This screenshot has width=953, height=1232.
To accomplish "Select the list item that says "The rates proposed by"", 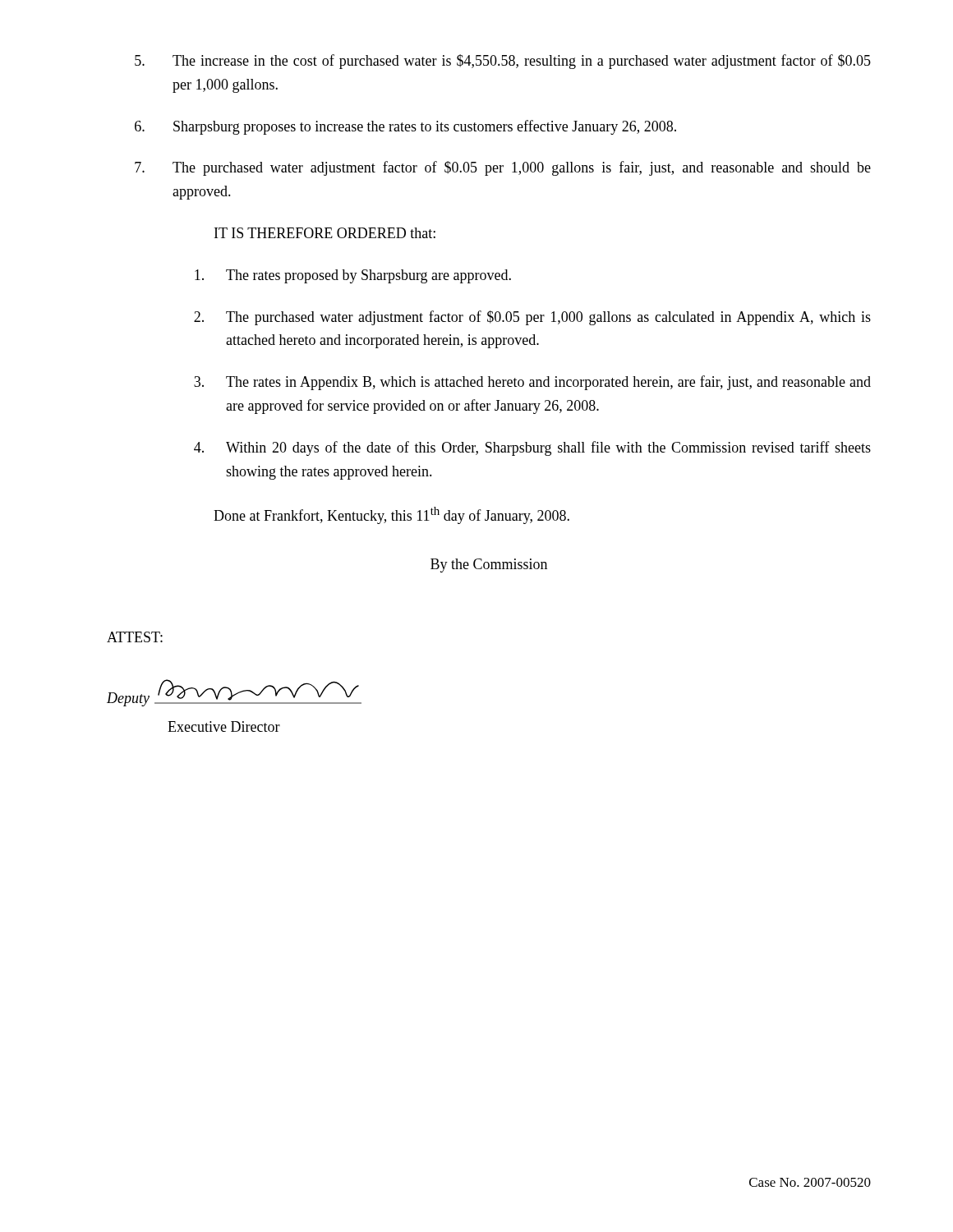I will [353, 276].
